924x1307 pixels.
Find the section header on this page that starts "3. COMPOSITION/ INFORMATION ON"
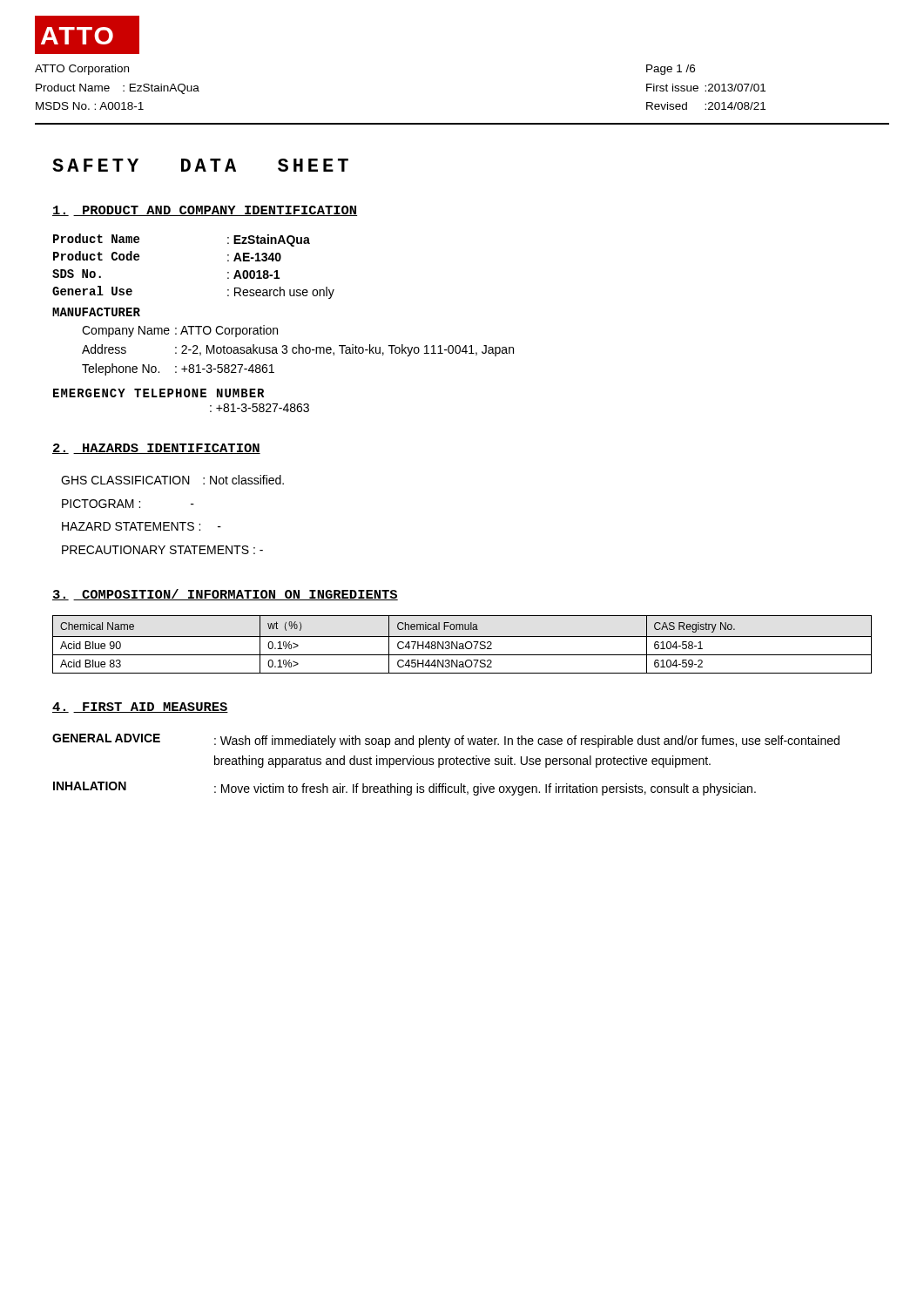[225, 595]
